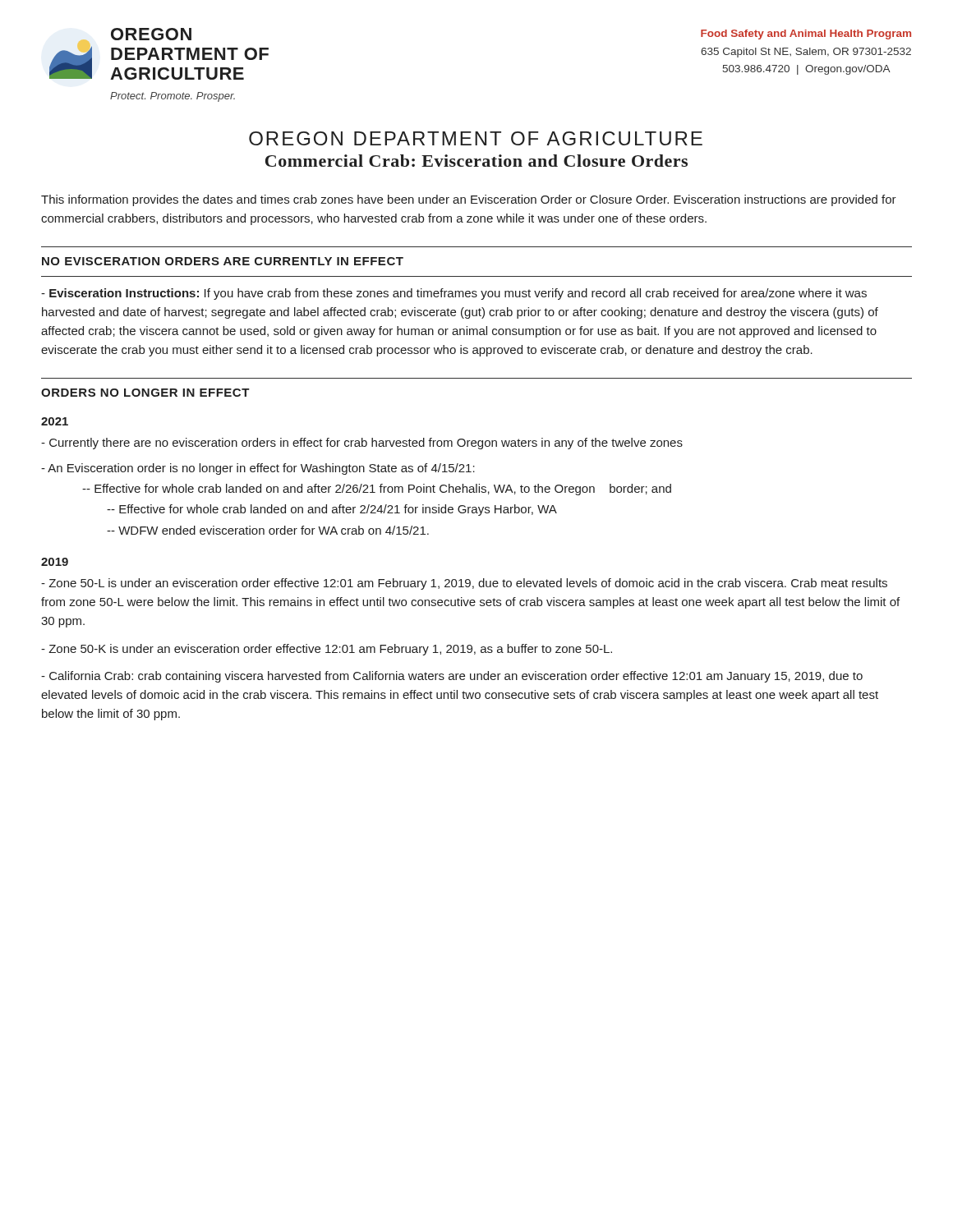Click on the region starting "Evisceration Instructions: If you have crab from"
This screenshot has width=953, height=1232.
click(459, 321)
